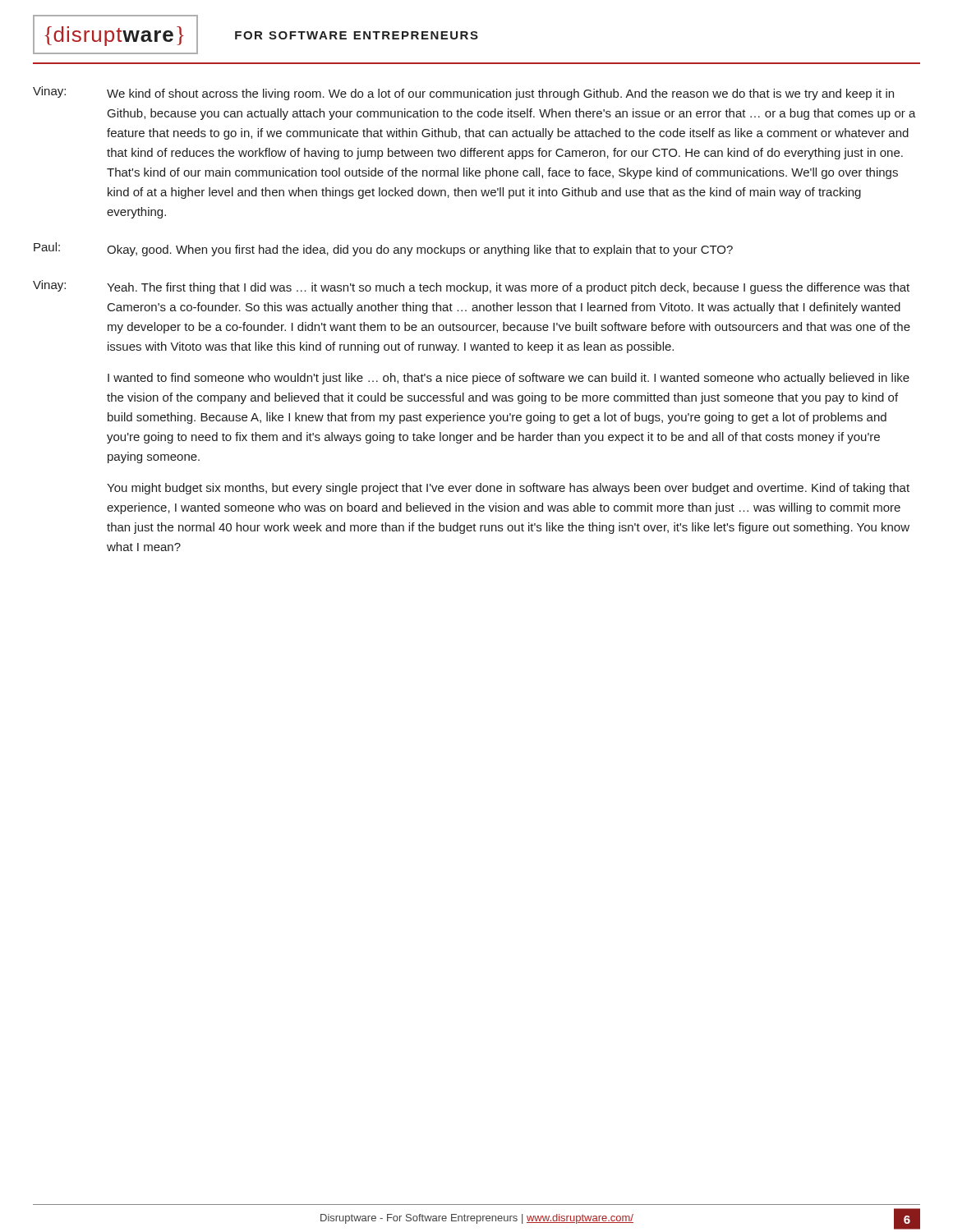
Task: Locate the text block with the text "Vinay: We kind of shout across"
Action: click(x=476, y=153)
